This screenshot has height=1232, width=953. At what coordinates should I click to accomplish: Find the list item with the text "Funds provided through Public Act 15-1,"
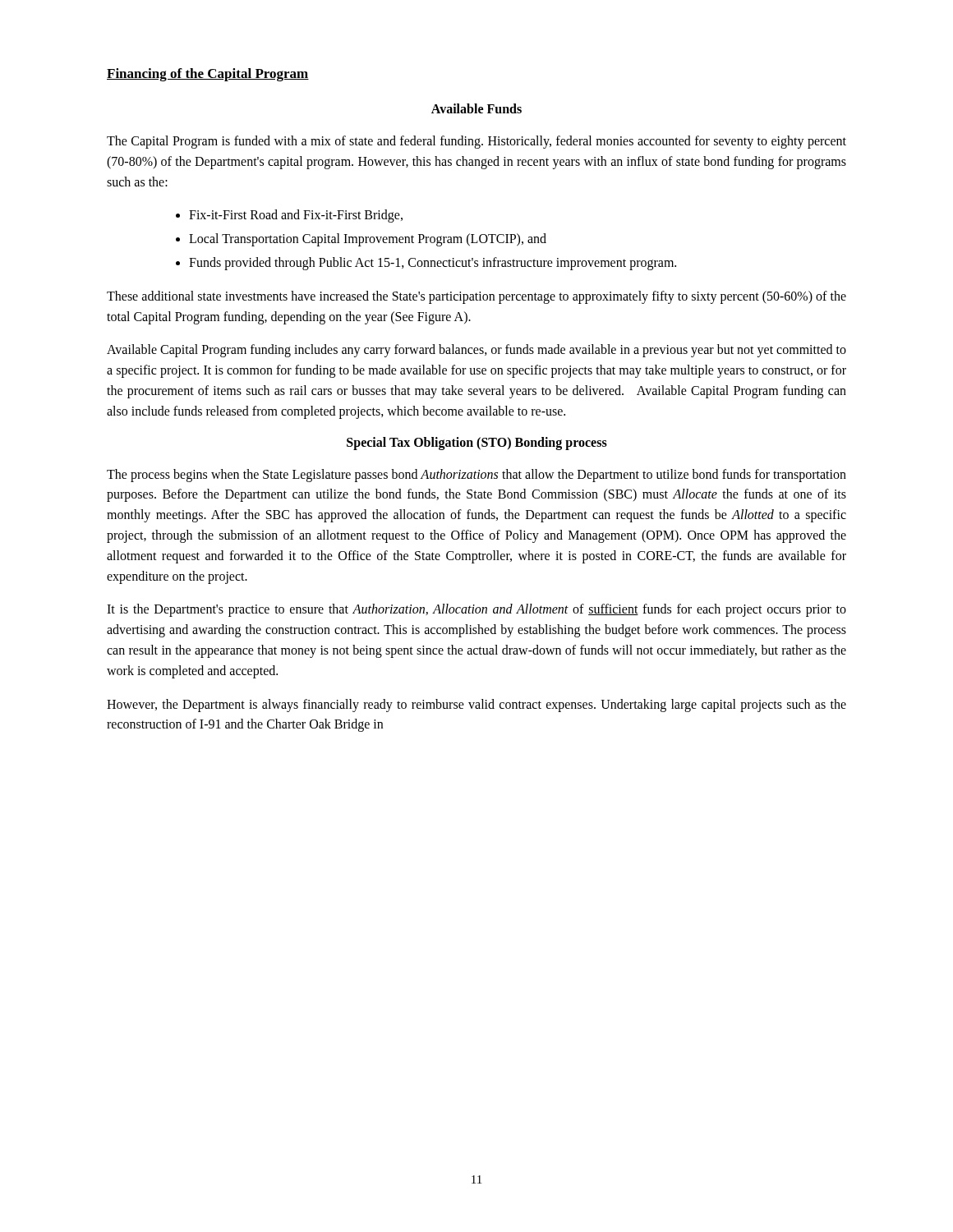(433, 262)
